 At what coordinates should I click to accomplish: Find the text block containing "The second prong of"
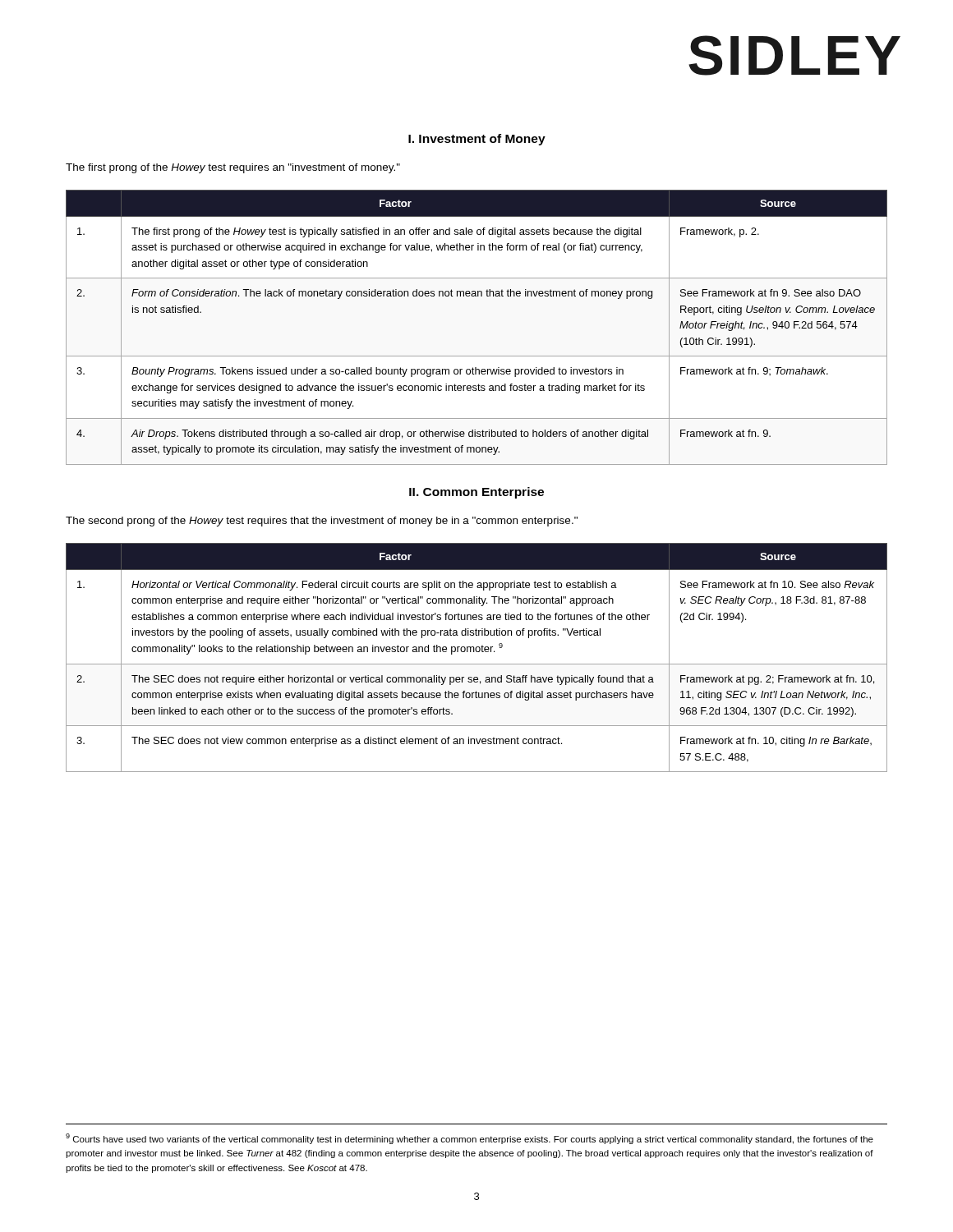[x=322, y=520]
